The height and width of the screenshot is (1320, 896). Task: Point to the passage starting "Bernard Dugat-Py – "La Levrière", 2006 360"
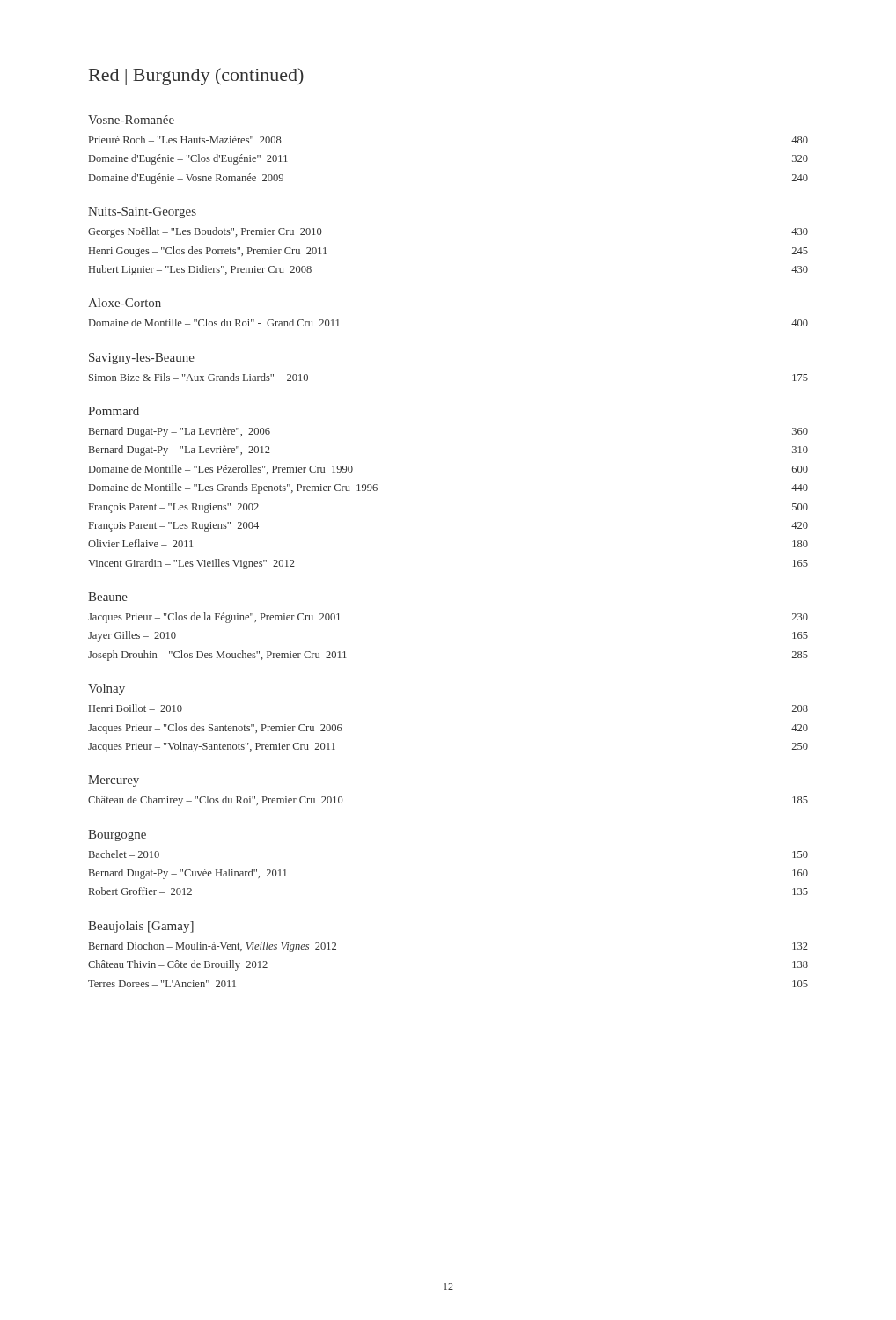click(186, 432)
